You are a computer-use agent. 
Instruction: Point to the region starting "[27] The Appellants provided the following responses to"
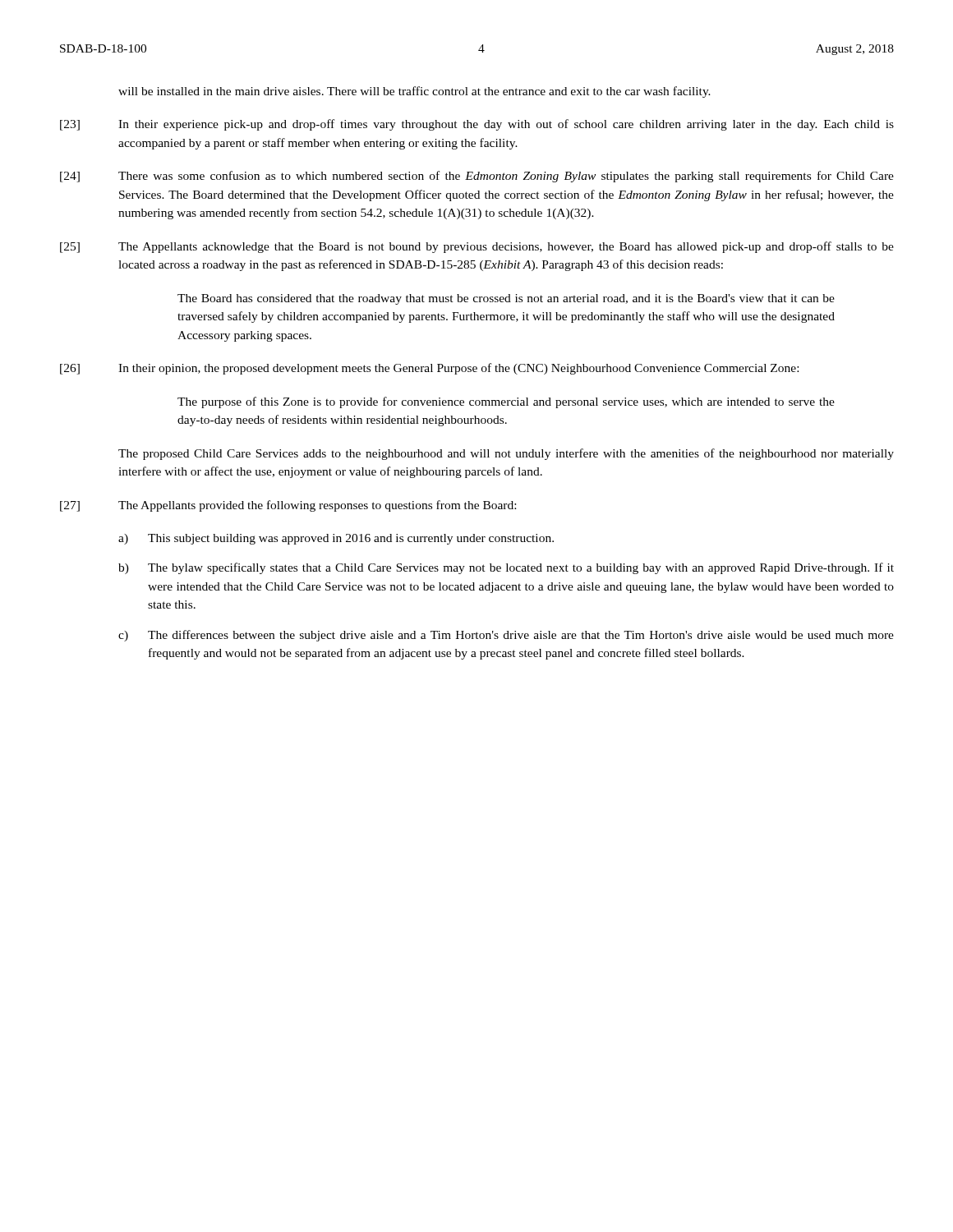476,505
